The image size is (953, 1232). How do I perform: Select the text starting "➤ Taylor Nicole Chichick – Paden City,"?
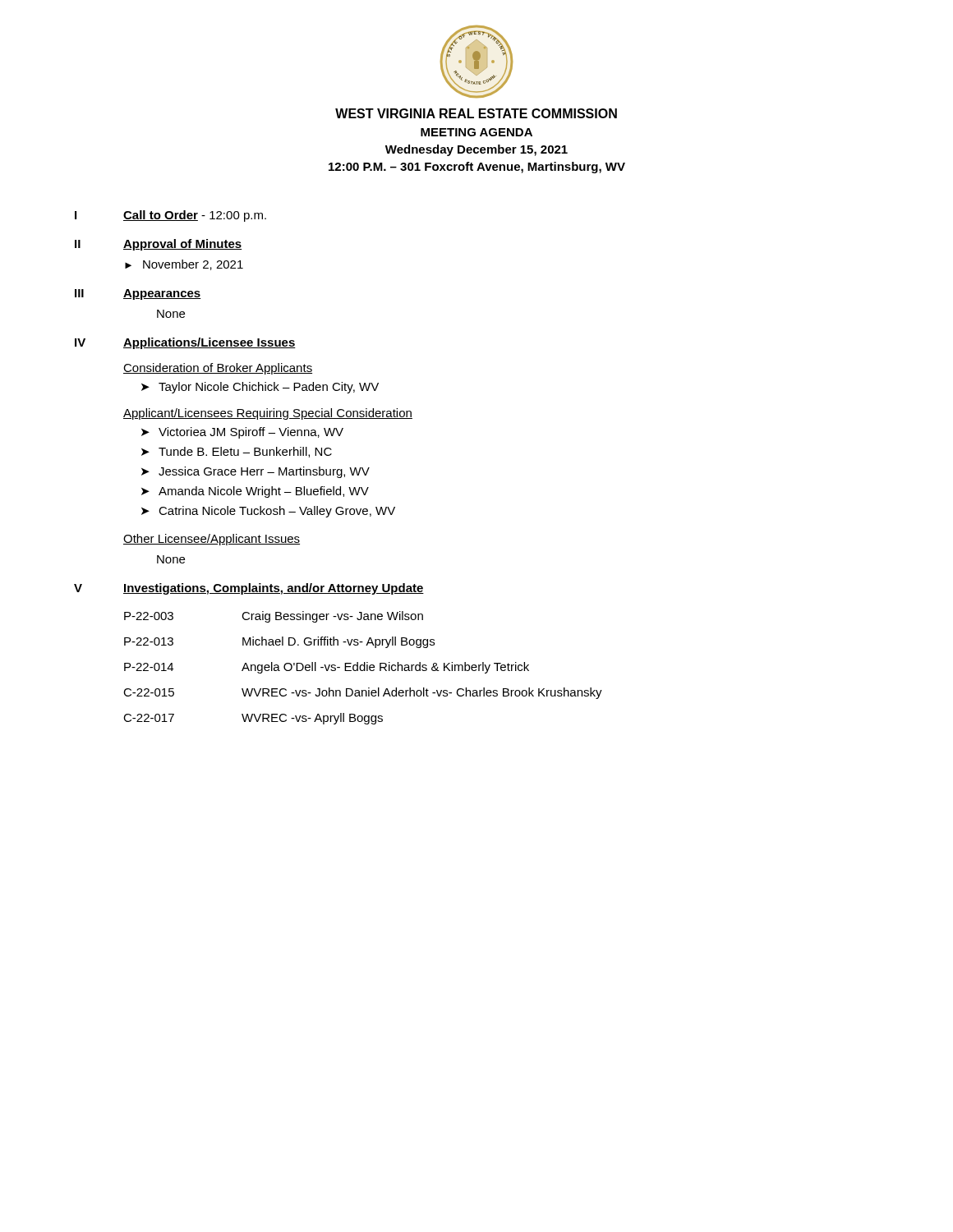click(x=259, y=387)
